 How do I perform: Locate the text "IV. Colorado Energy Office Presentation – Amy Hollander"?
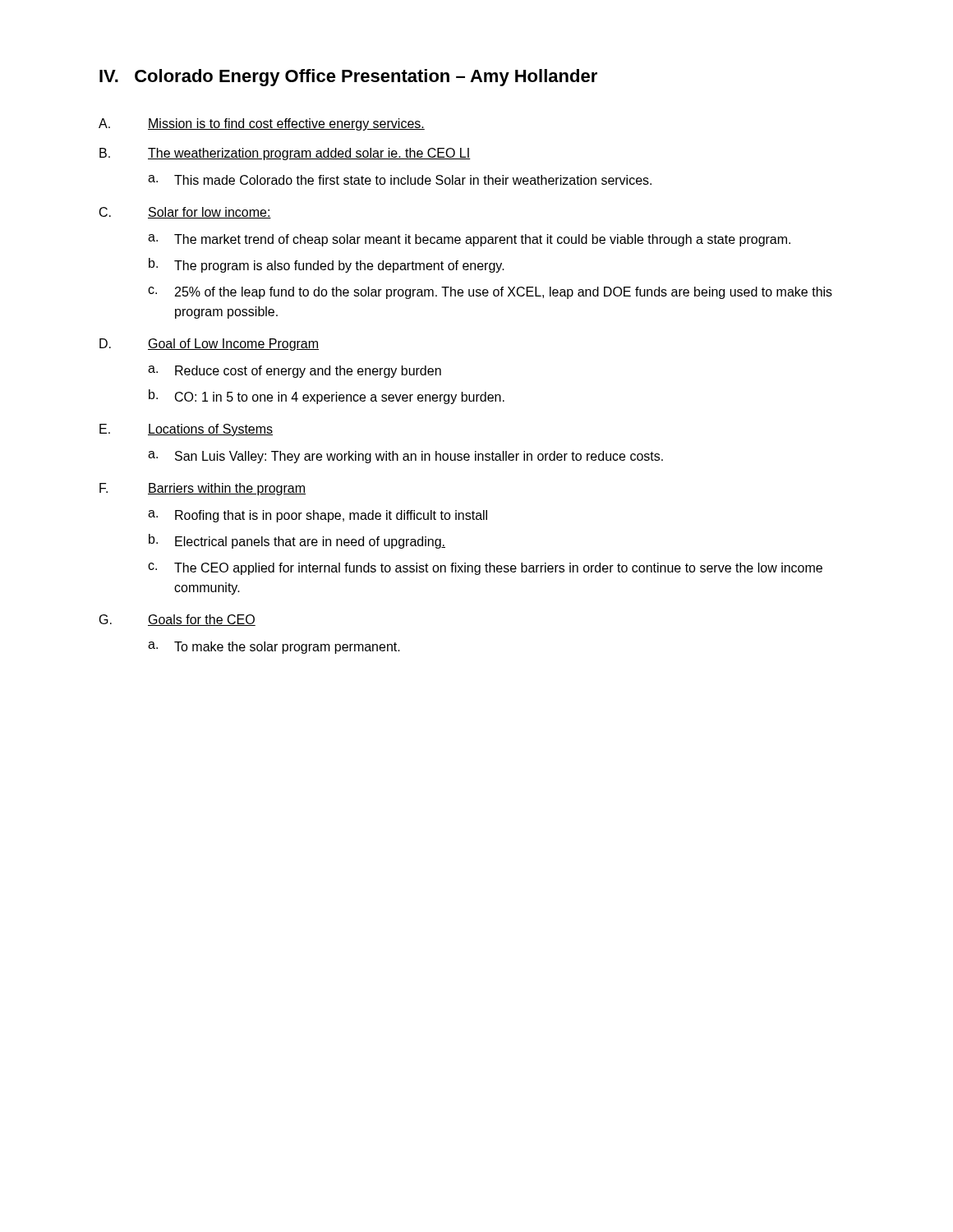(x=348, y=76)
